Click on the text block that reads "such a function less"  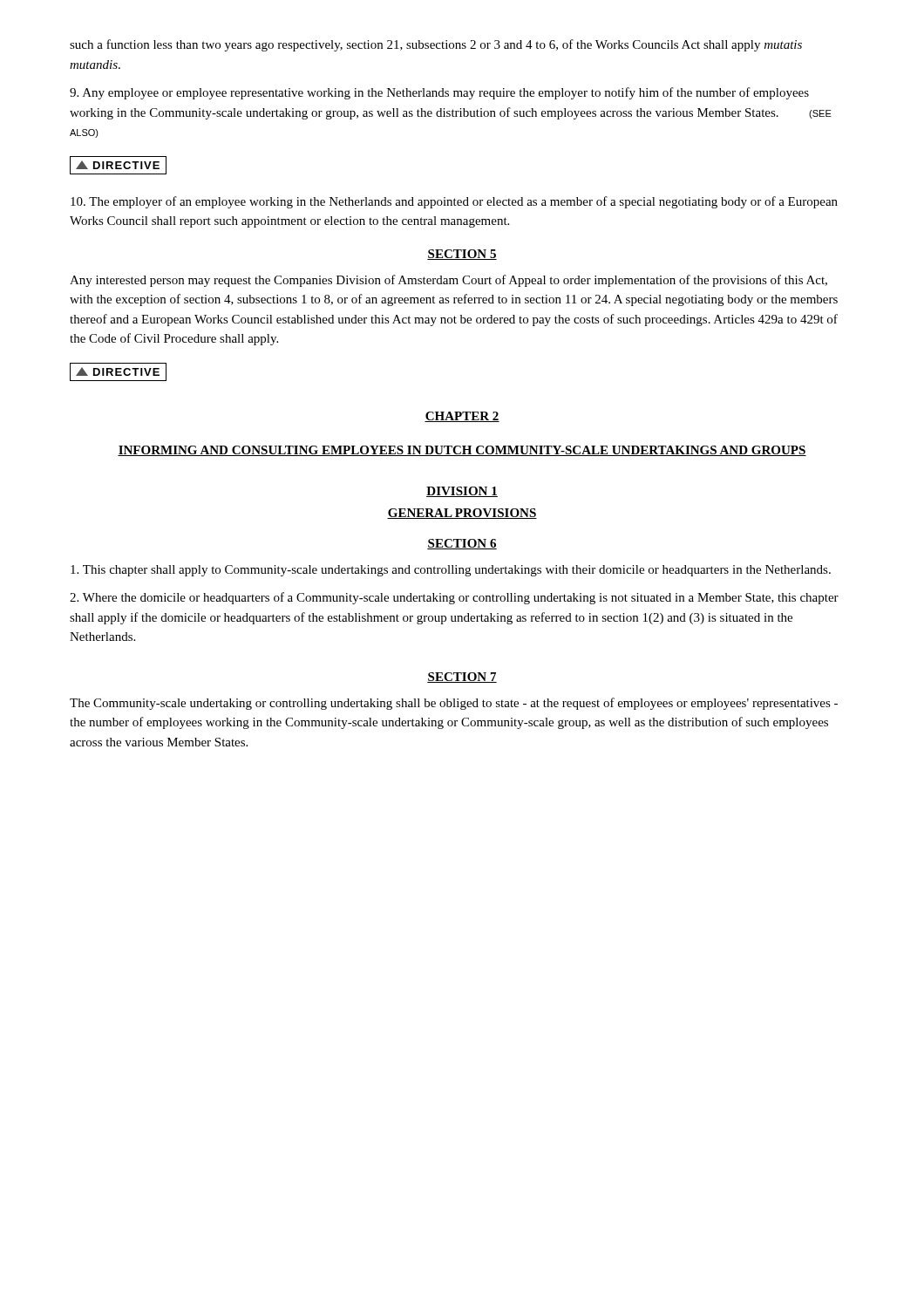pos(436,54)
